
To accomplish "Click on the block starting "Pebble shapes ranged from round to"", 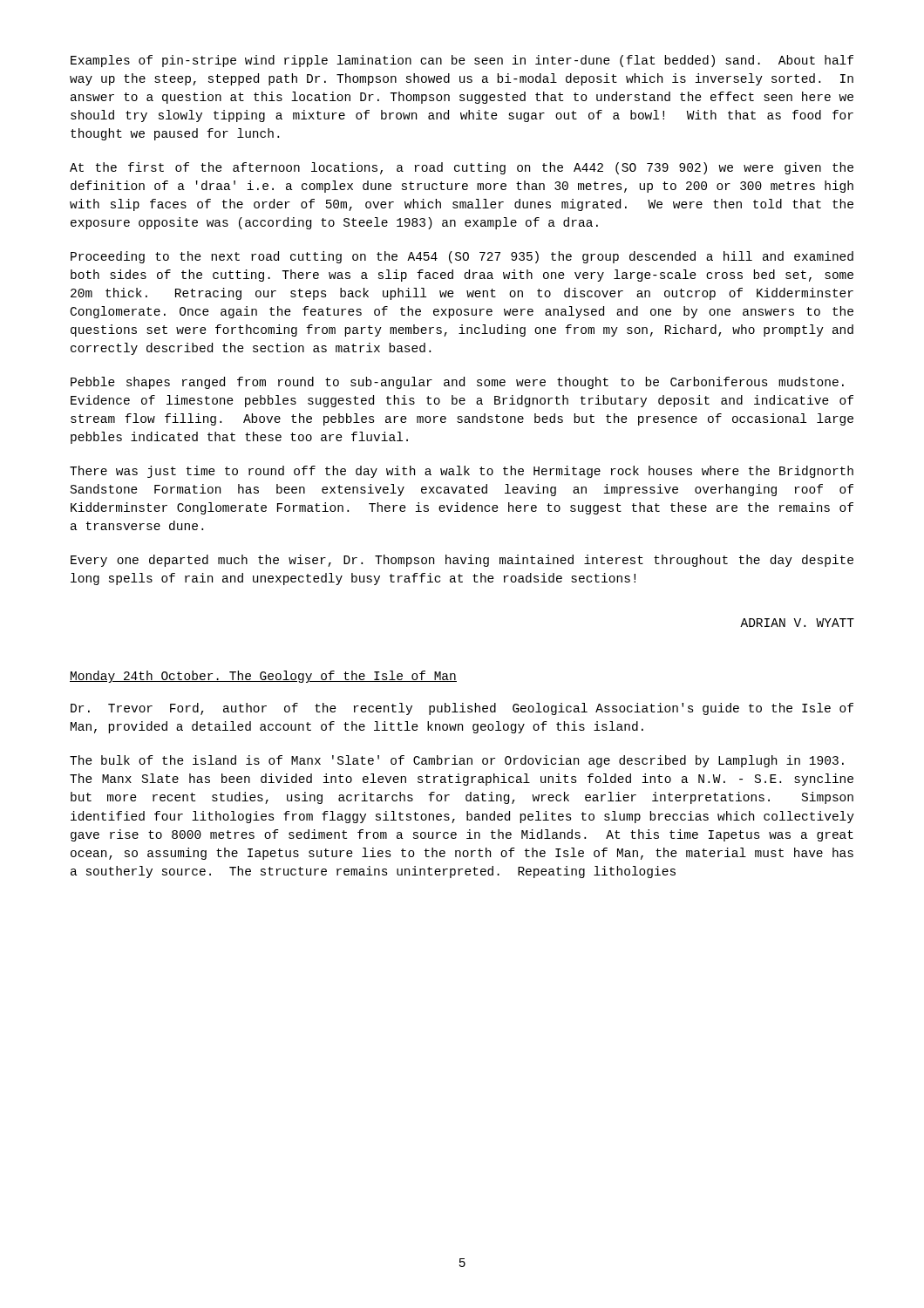I will [x=462, y=411].
